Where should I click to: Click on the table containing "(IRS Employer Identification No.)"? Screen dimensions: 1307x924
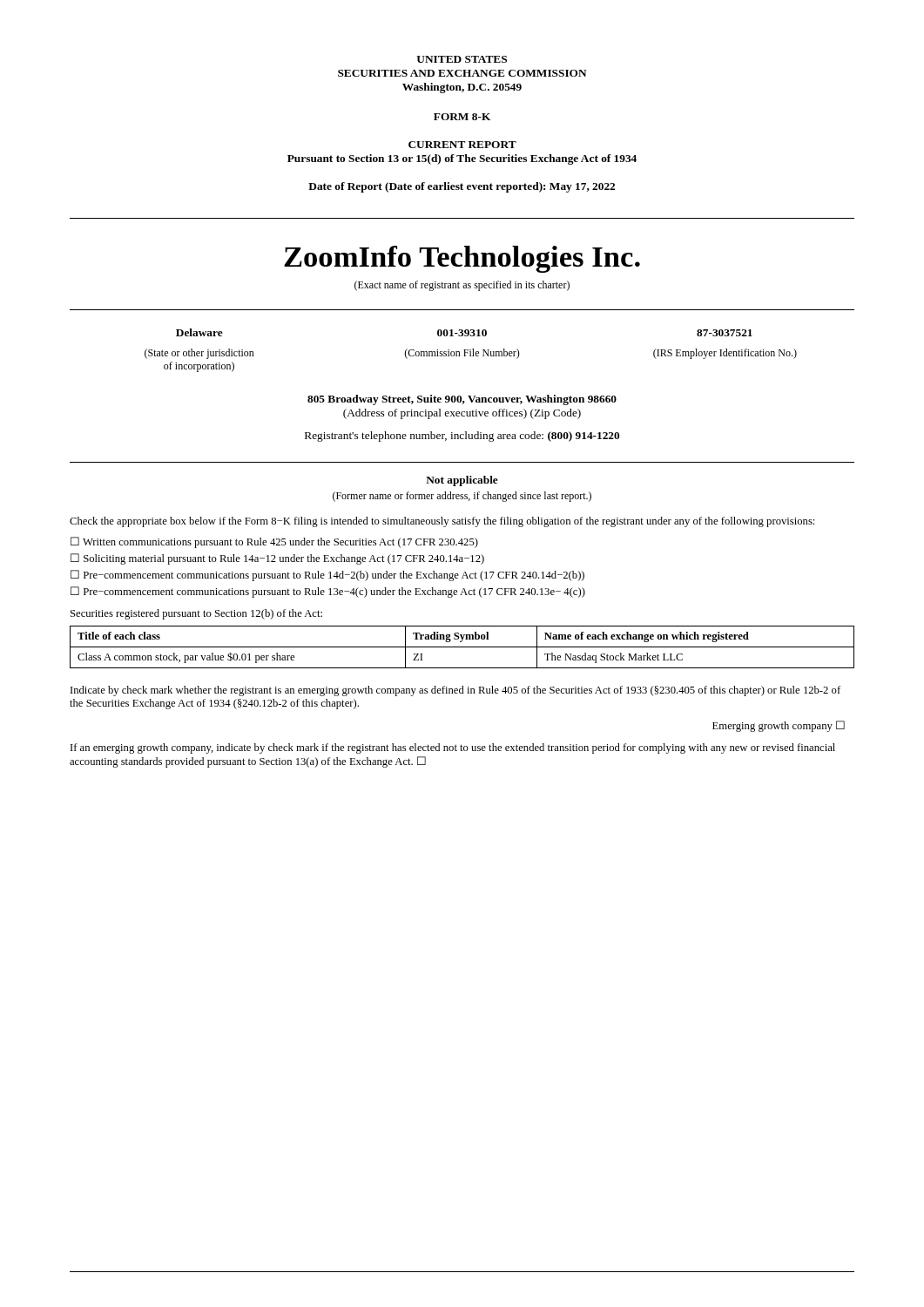[x=462, y=349]
